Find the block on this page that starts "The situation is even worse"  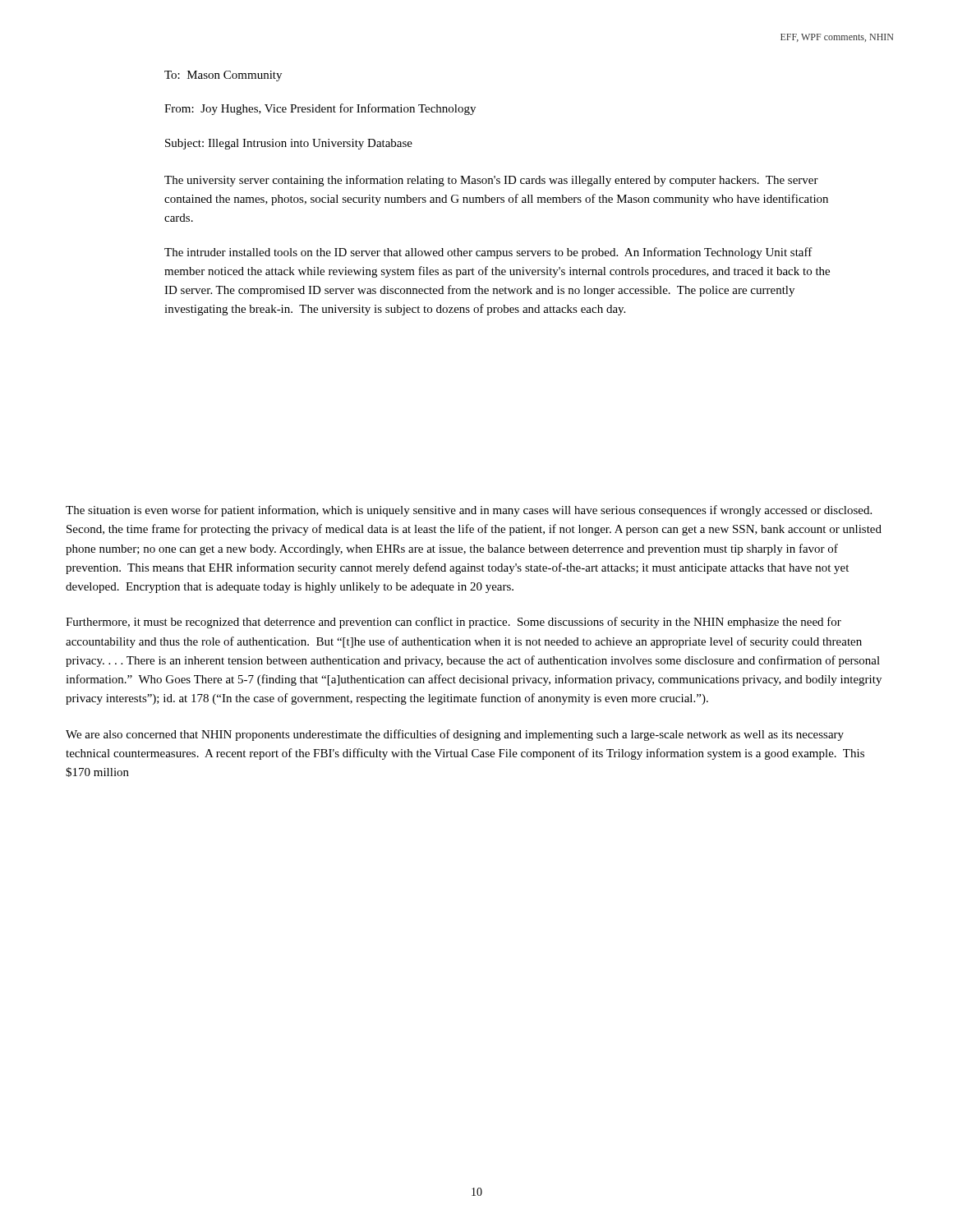pyautogui.click(x=474, y=548)
